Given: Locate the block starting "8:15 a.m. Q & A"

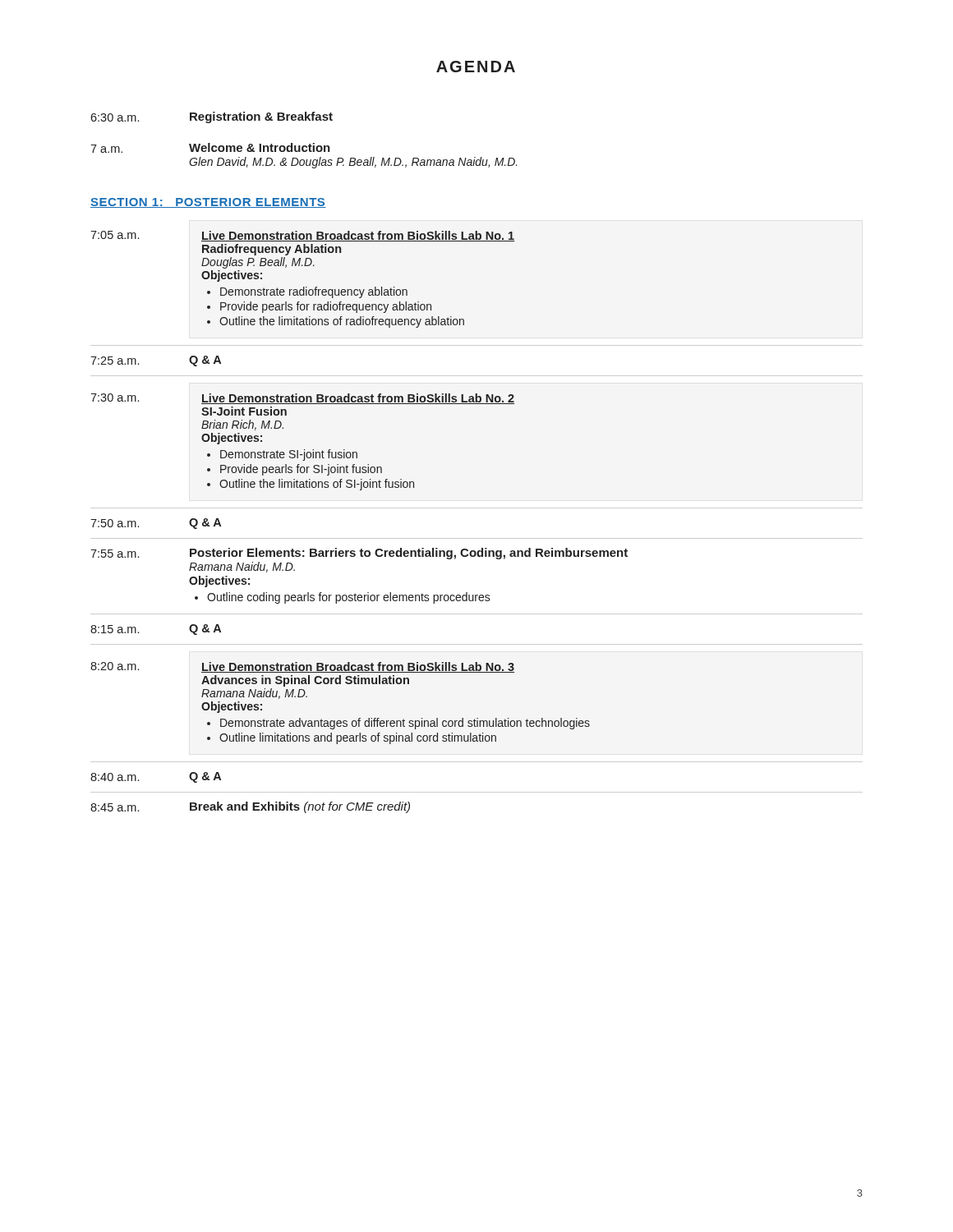Looking at the screenshot, I should pos(110,629).
